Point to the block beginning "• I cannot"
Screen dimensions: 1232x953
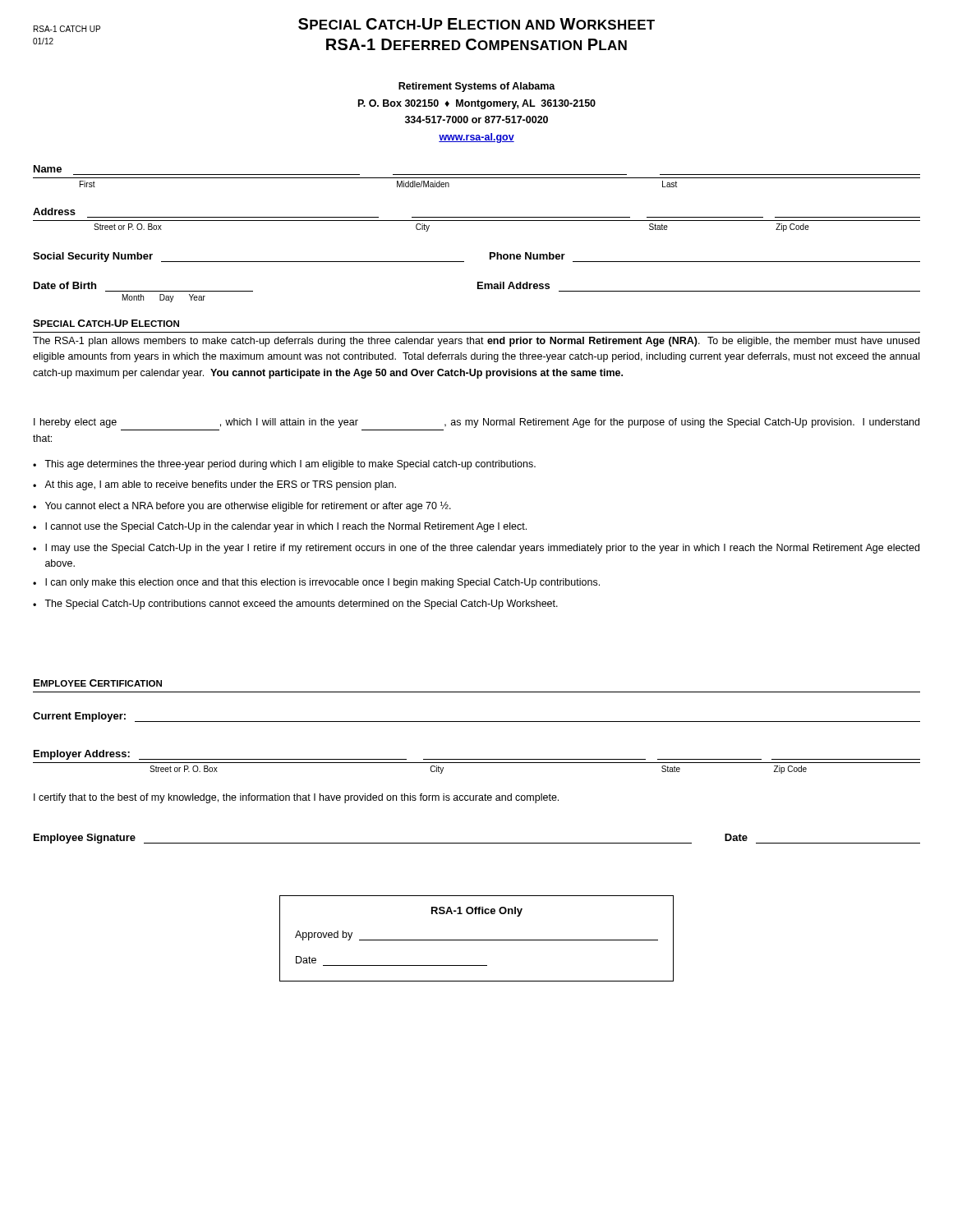pyautogui.click(x=280, y=528)
